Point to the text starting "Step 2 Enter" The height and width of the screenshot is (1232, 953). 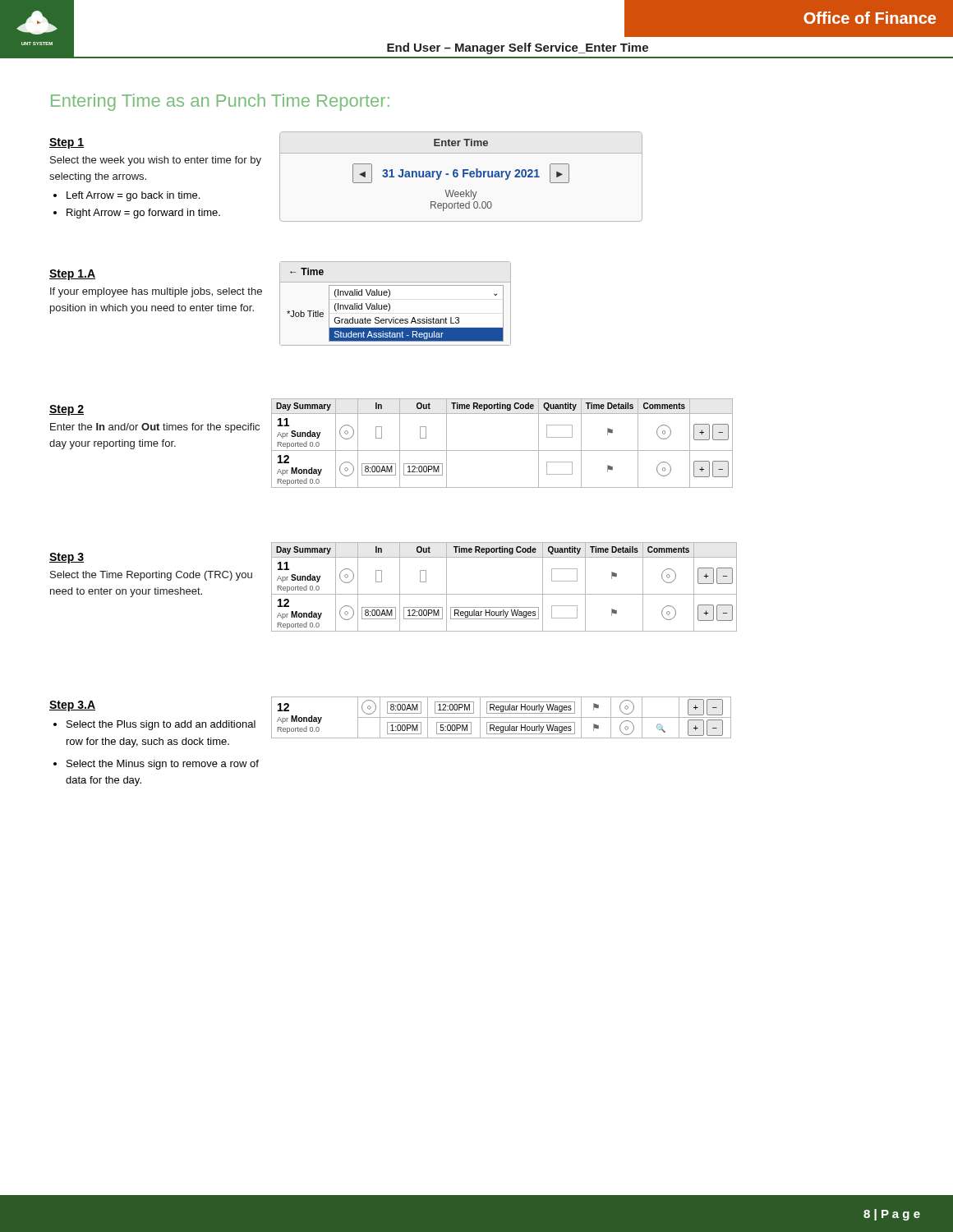tap(156, 427)
